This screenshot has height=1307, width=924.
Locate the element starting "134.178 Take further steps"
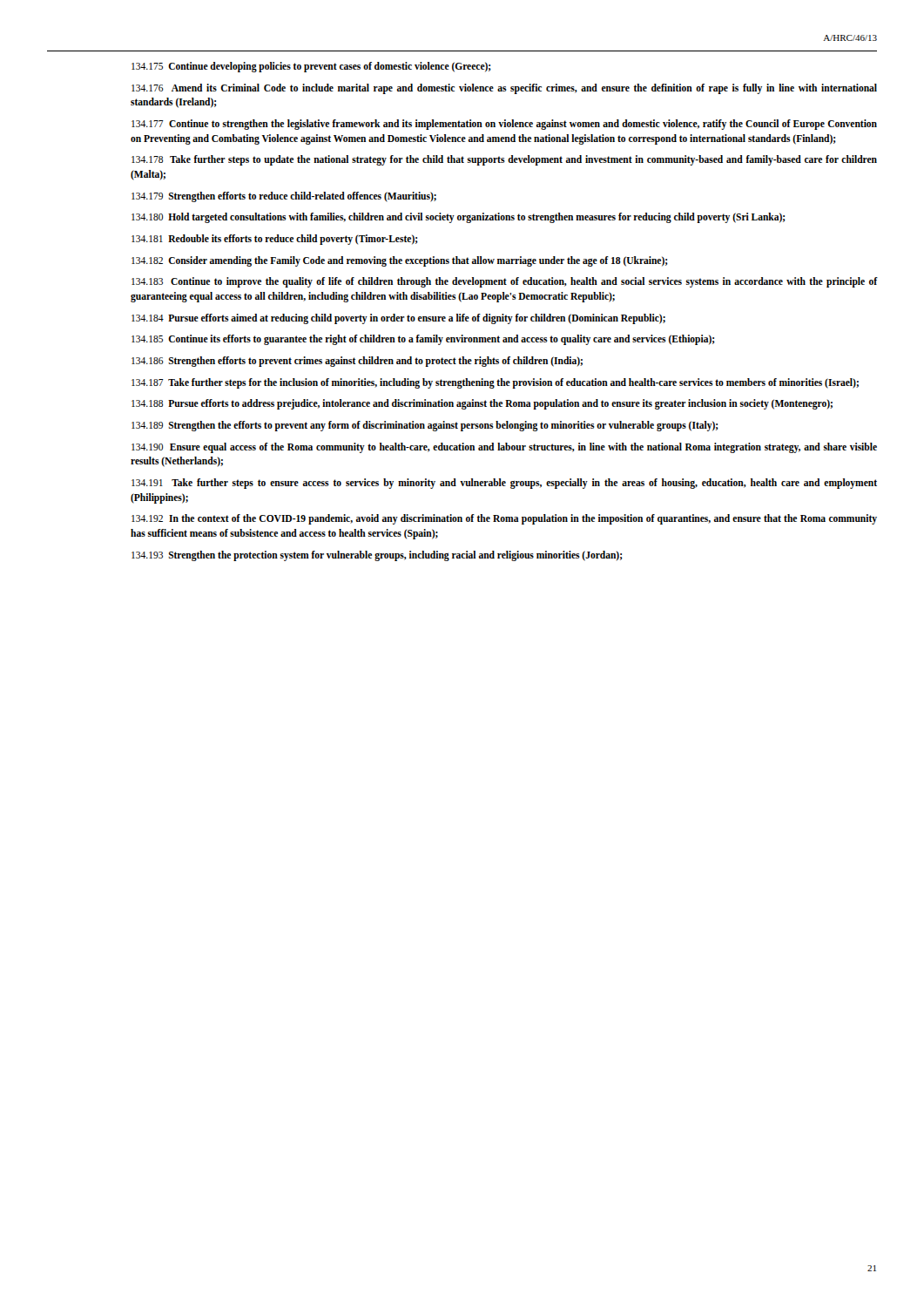[504, 167]
